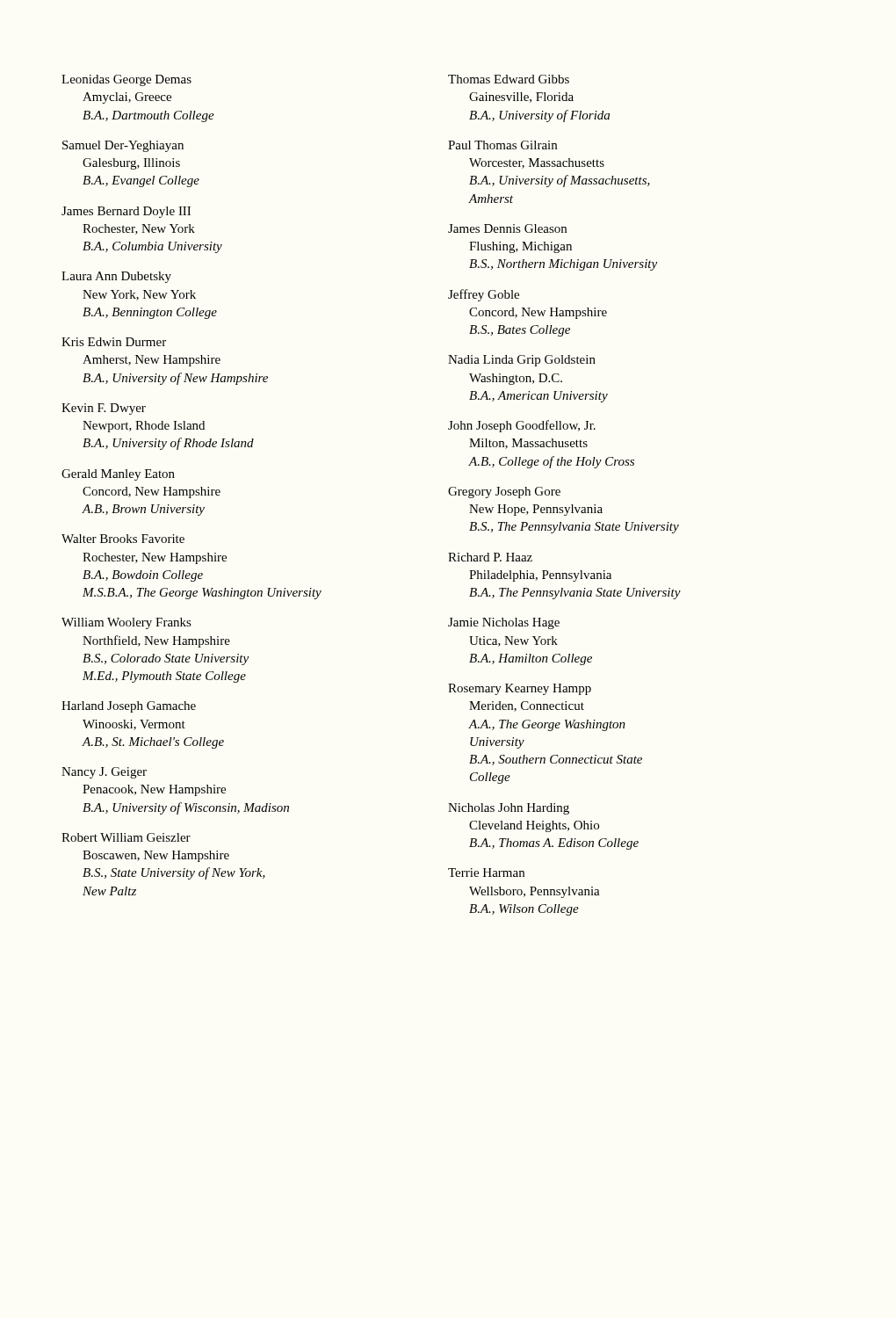Locate the list item with the text "Gregory Joseph Gore New Hope, Pennsylvania B.S.,"
This screenshot has height=1318, width=896.
(504, 492)
